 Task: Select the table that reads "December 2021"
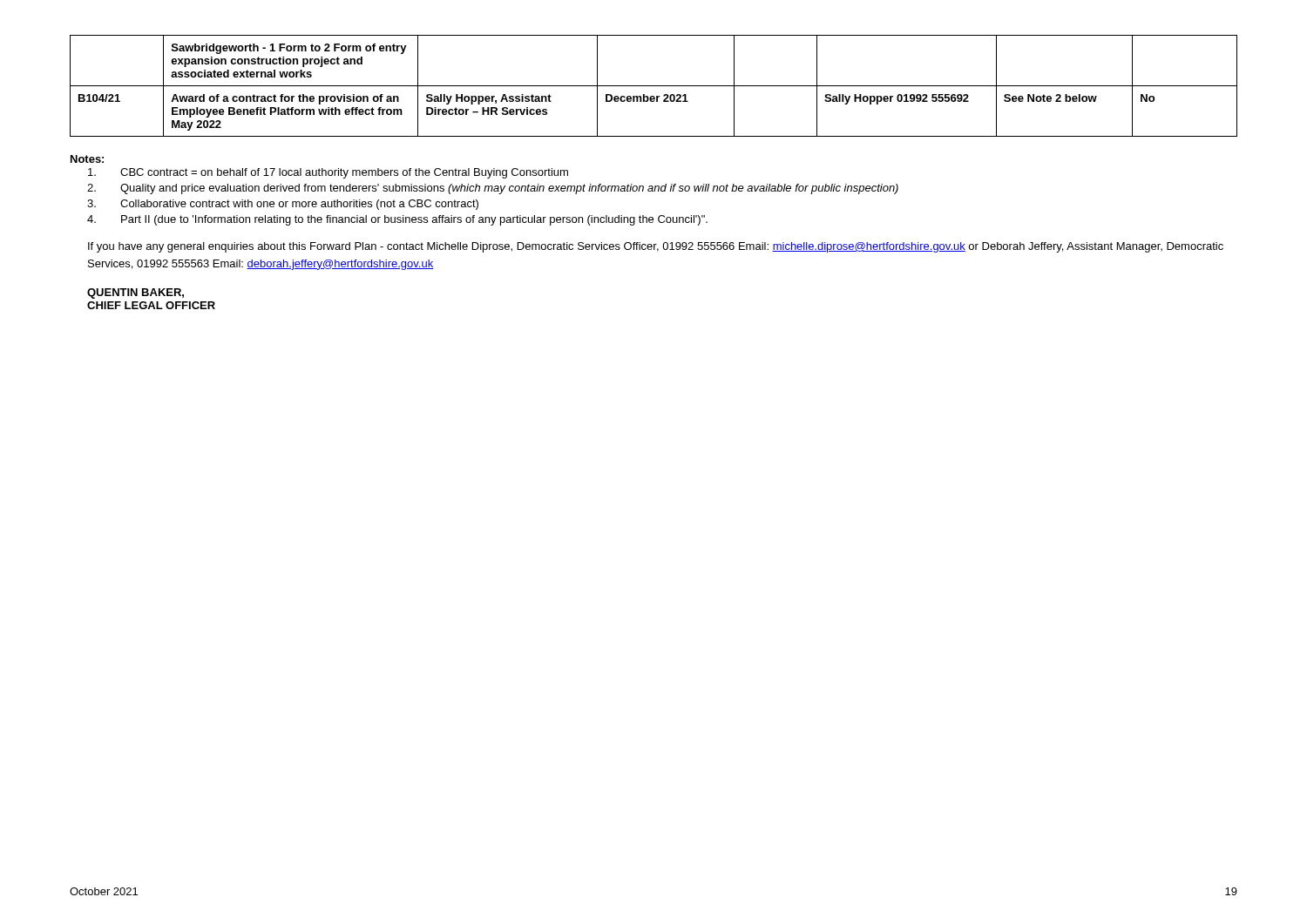[x=654, y=86]
